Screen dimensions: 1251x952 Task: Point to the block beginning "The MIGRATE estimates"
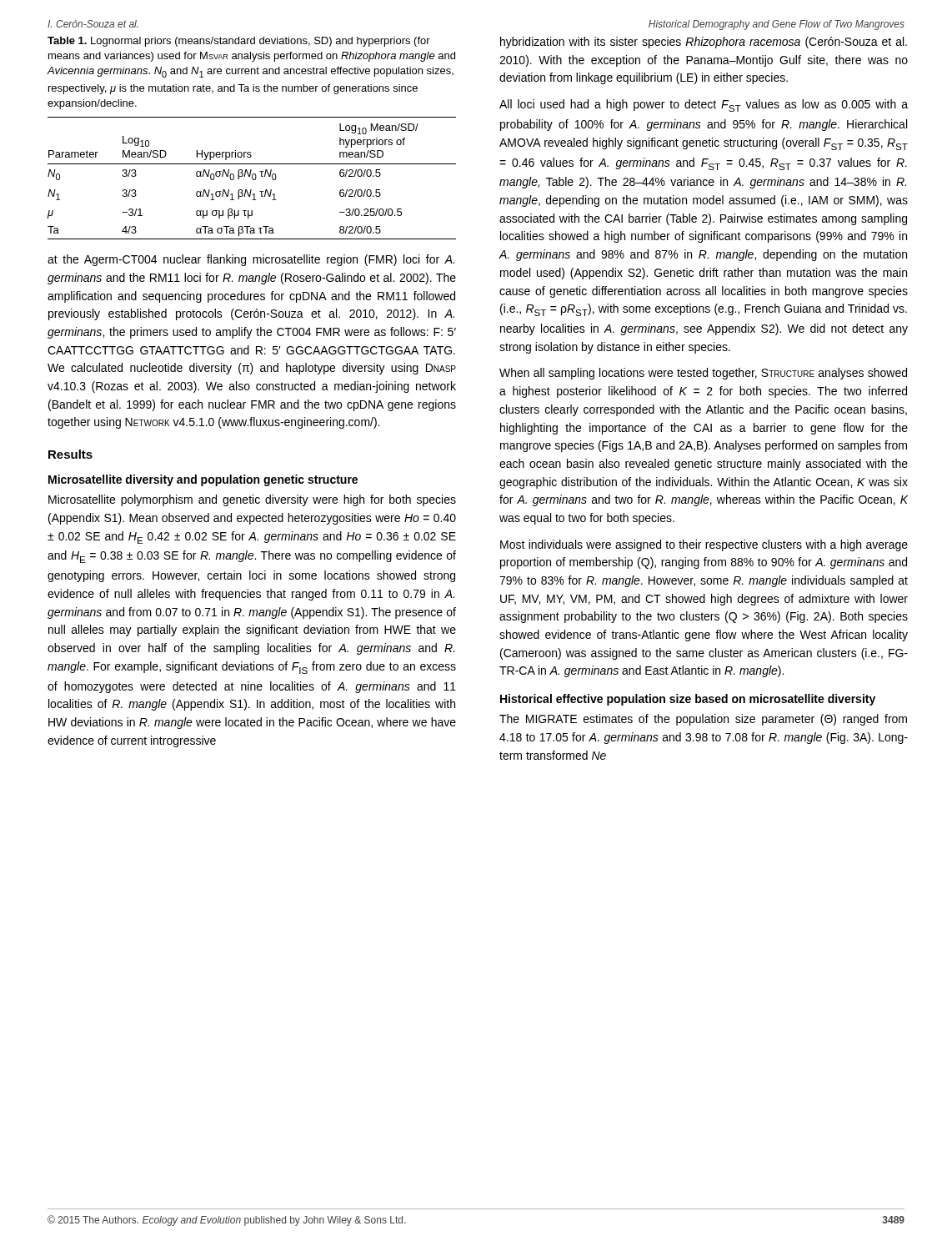point(704,737)
